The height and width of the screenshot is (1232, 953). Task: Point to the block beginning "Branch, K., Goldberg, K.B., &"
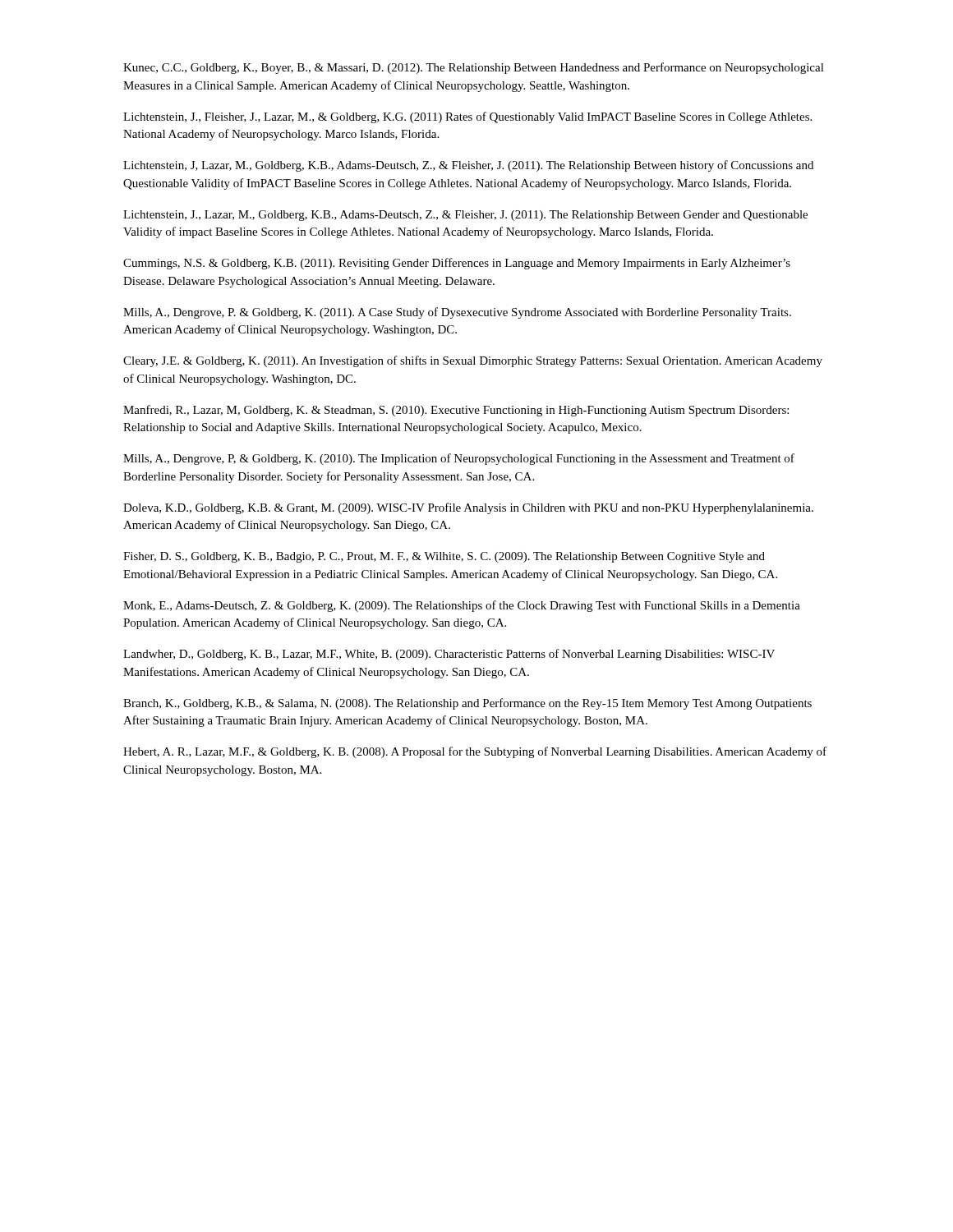click(x=468, y=712)
